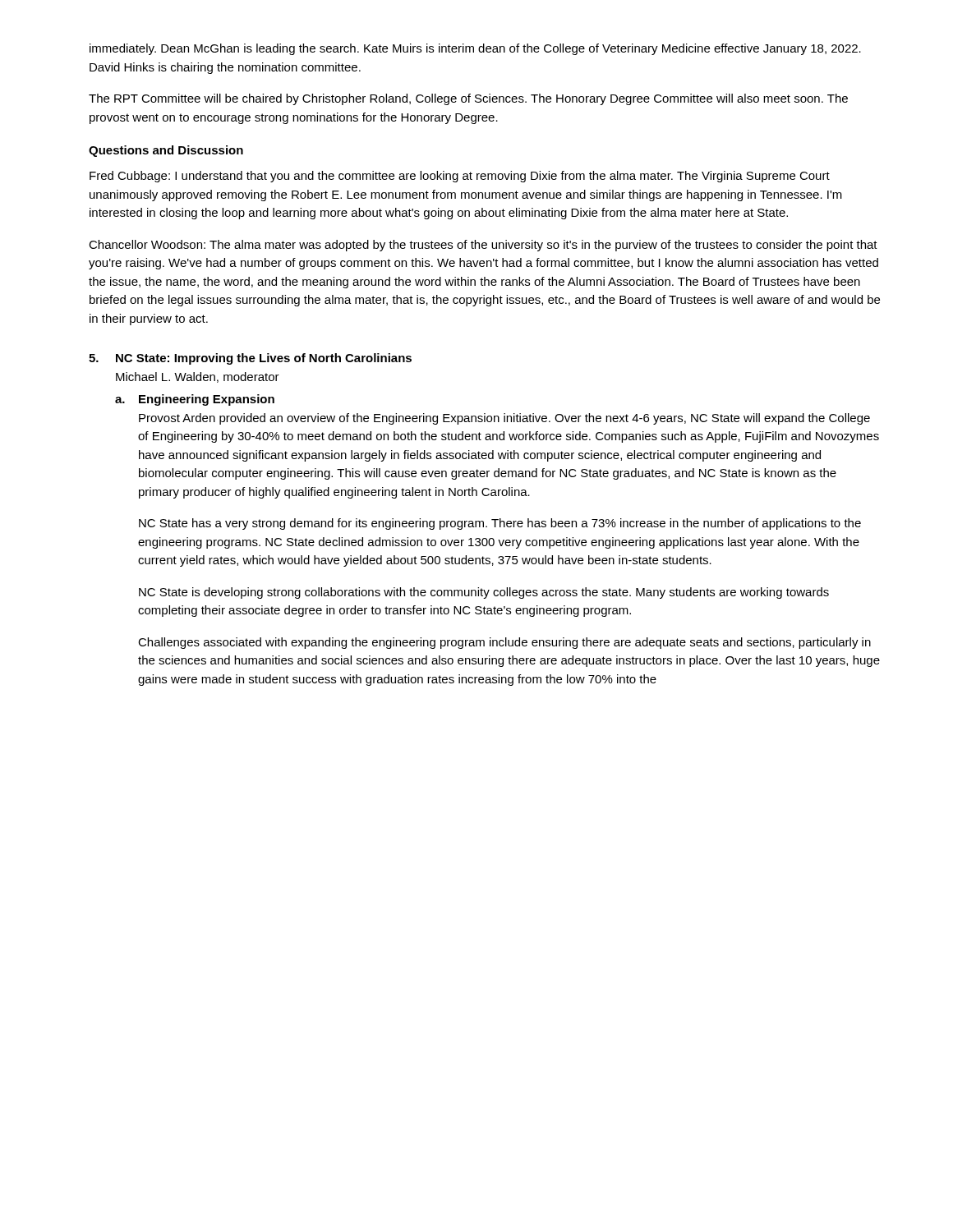Point to the element starting "Questions and Discussion"

point(166,150)
